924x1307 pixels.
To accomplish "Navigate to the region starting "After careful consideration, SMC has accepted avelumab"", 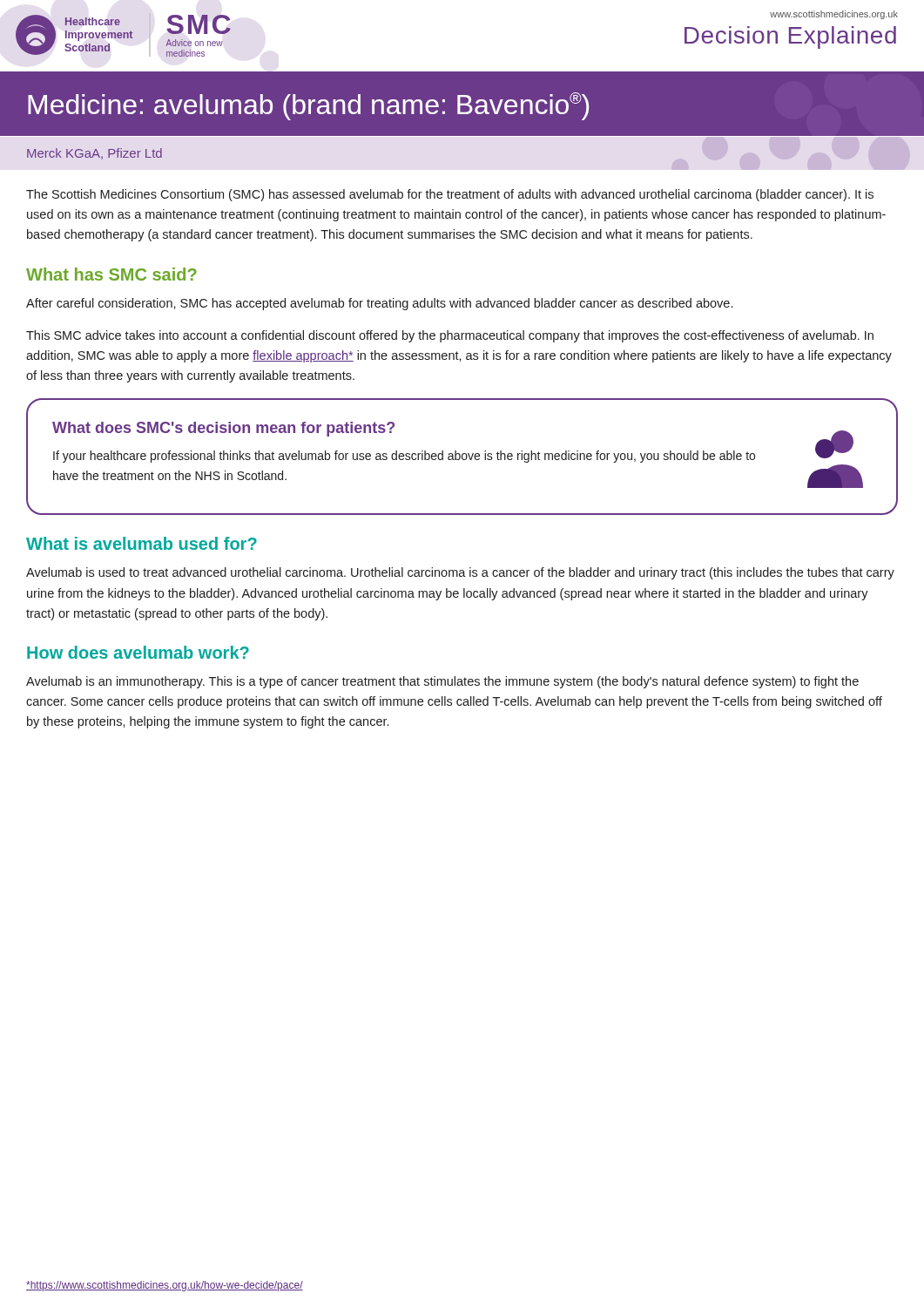I will point(380,303).
